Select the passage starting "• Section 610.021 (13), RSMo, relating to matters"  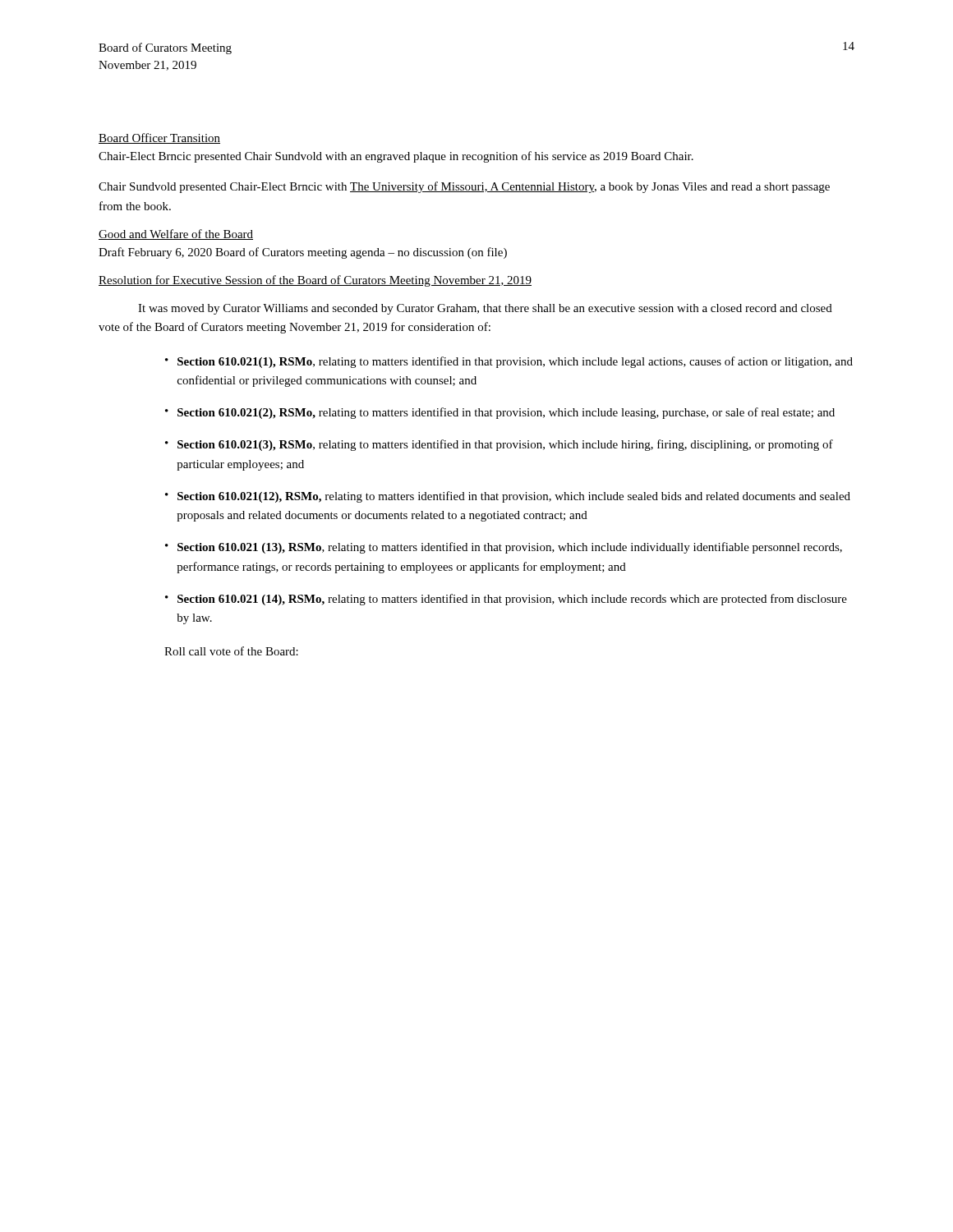coord(509,557)
